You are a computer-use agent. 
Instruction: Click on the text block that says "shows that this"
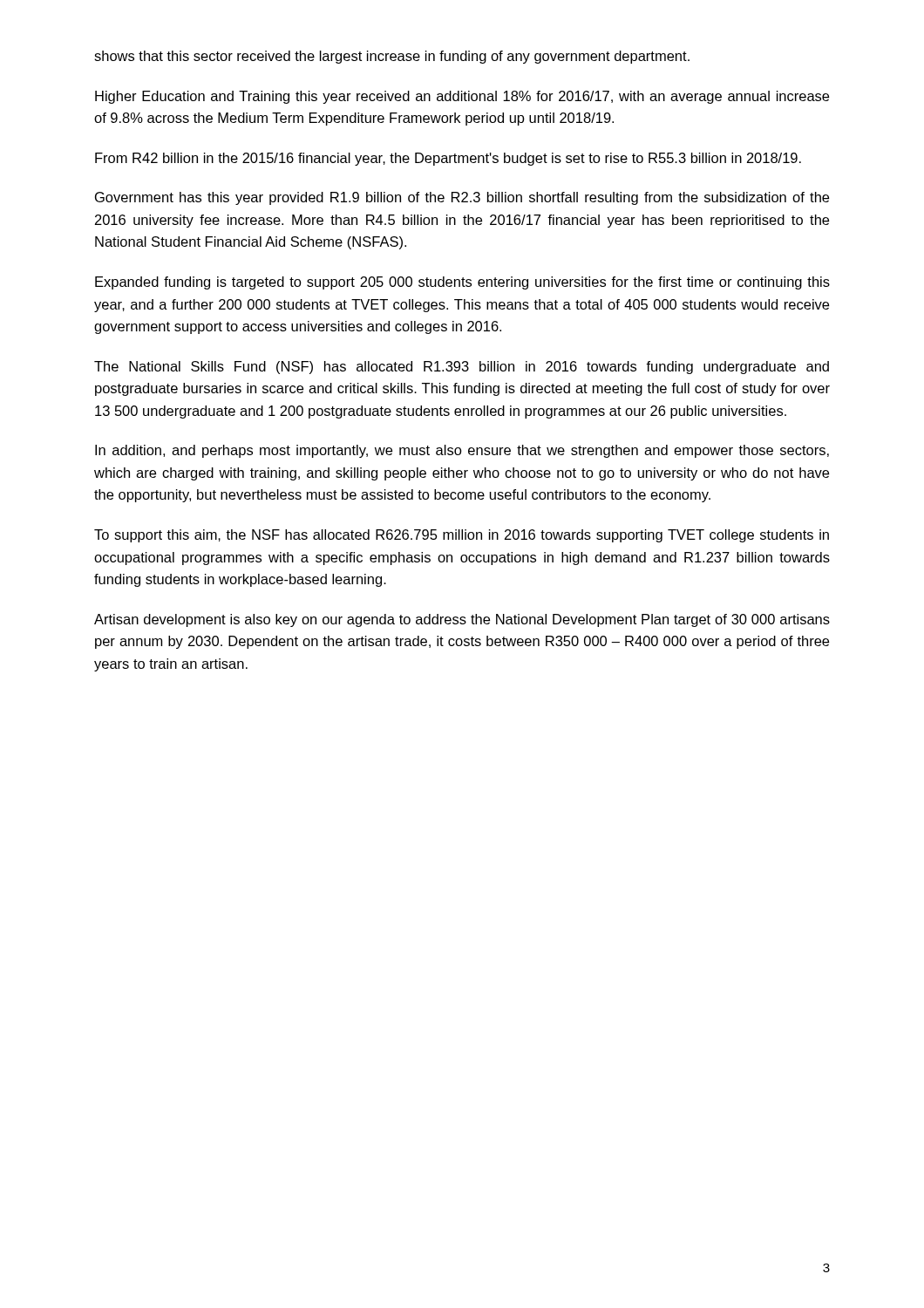pos(392,56)
